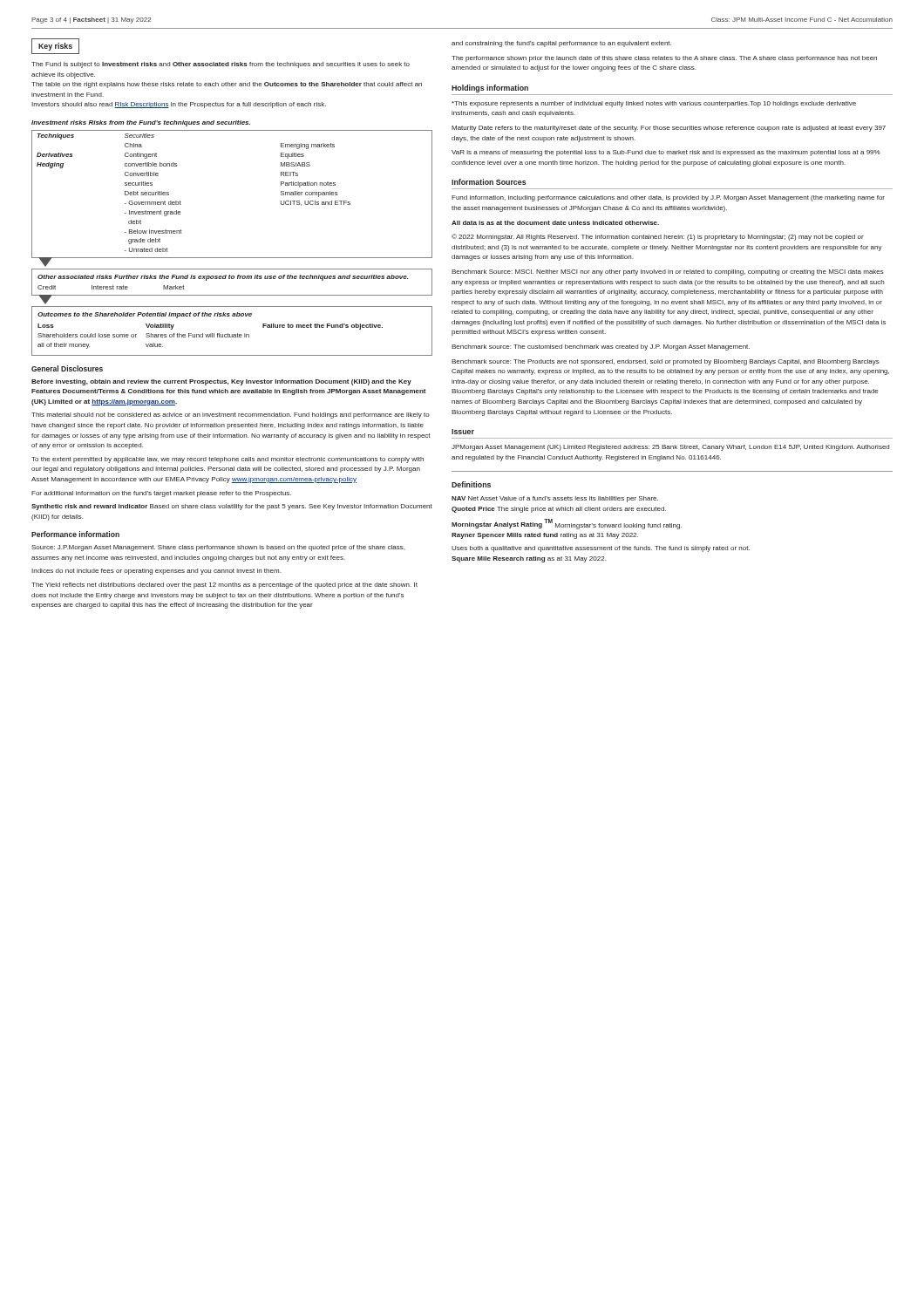924x1308 pixels.
Task: Select the text block that says "© 2022 Morningstar."
Action: pyautogui.click(x=667, y=247)
